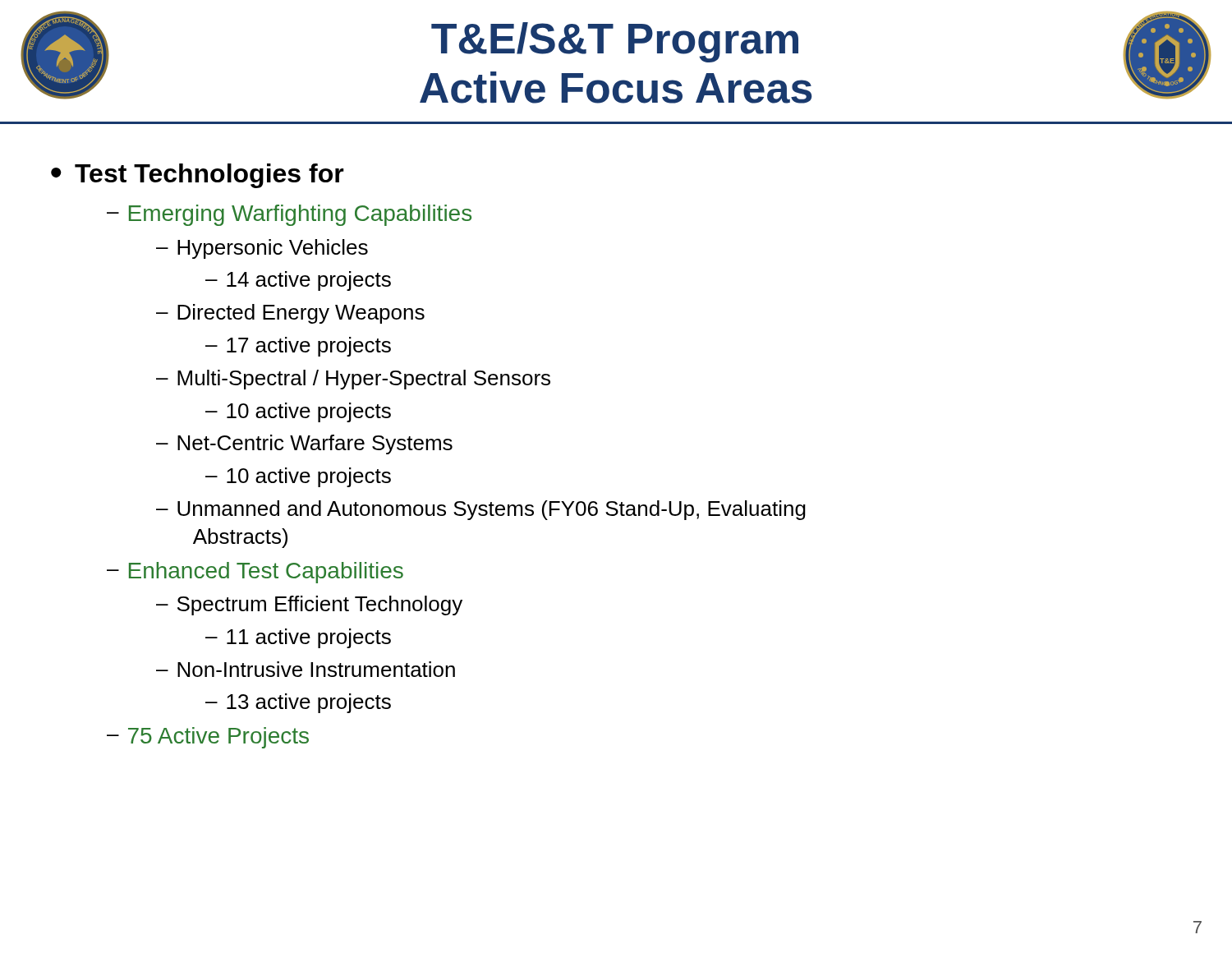The image size is (1232, 953).
Task: Click on the passage starting "– Enhanced Test Capabilities"
Action: 255,573
